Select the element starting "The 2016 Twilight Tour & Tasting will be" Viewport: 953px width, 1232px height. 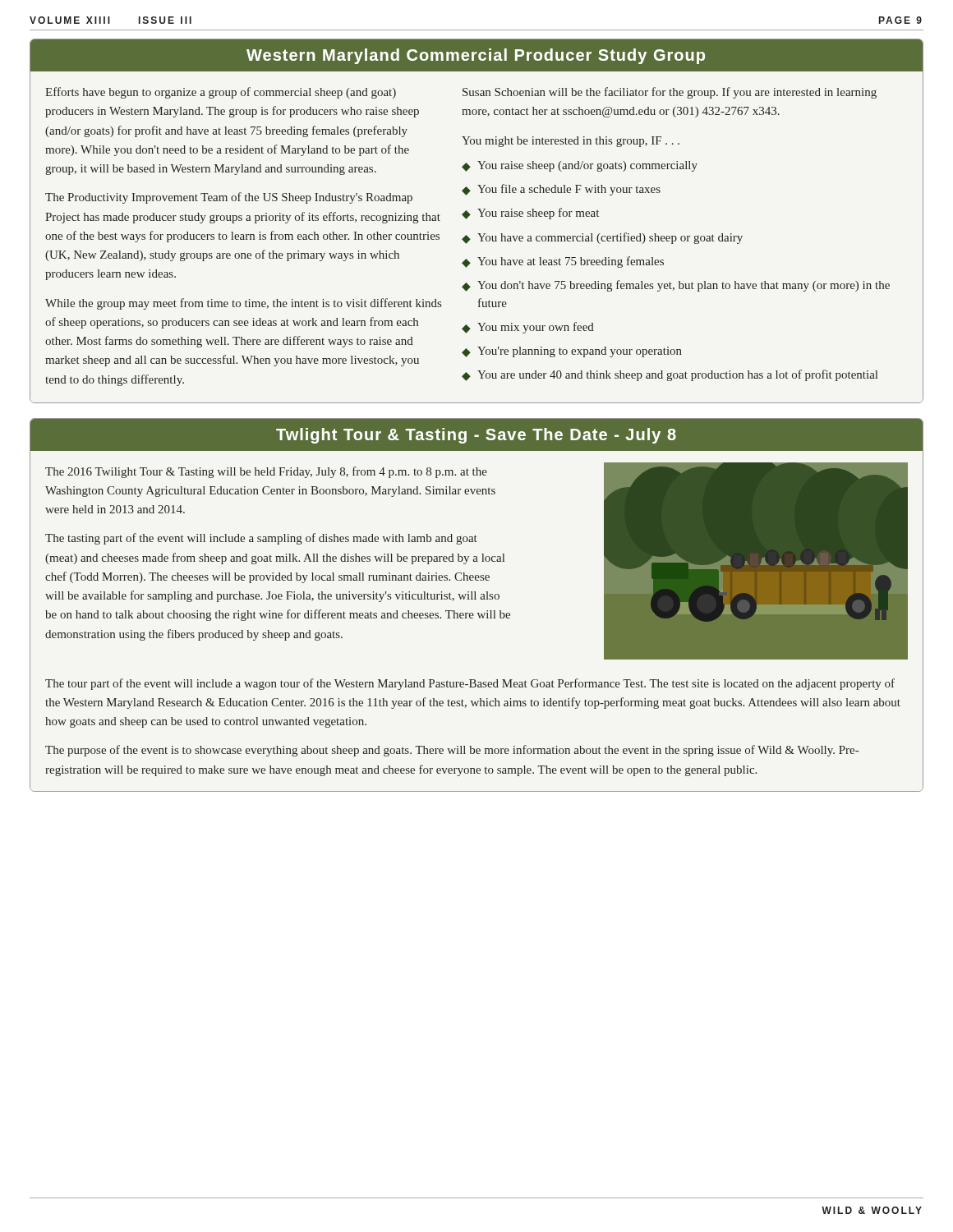pyautogui.click(x=278, y=553)
